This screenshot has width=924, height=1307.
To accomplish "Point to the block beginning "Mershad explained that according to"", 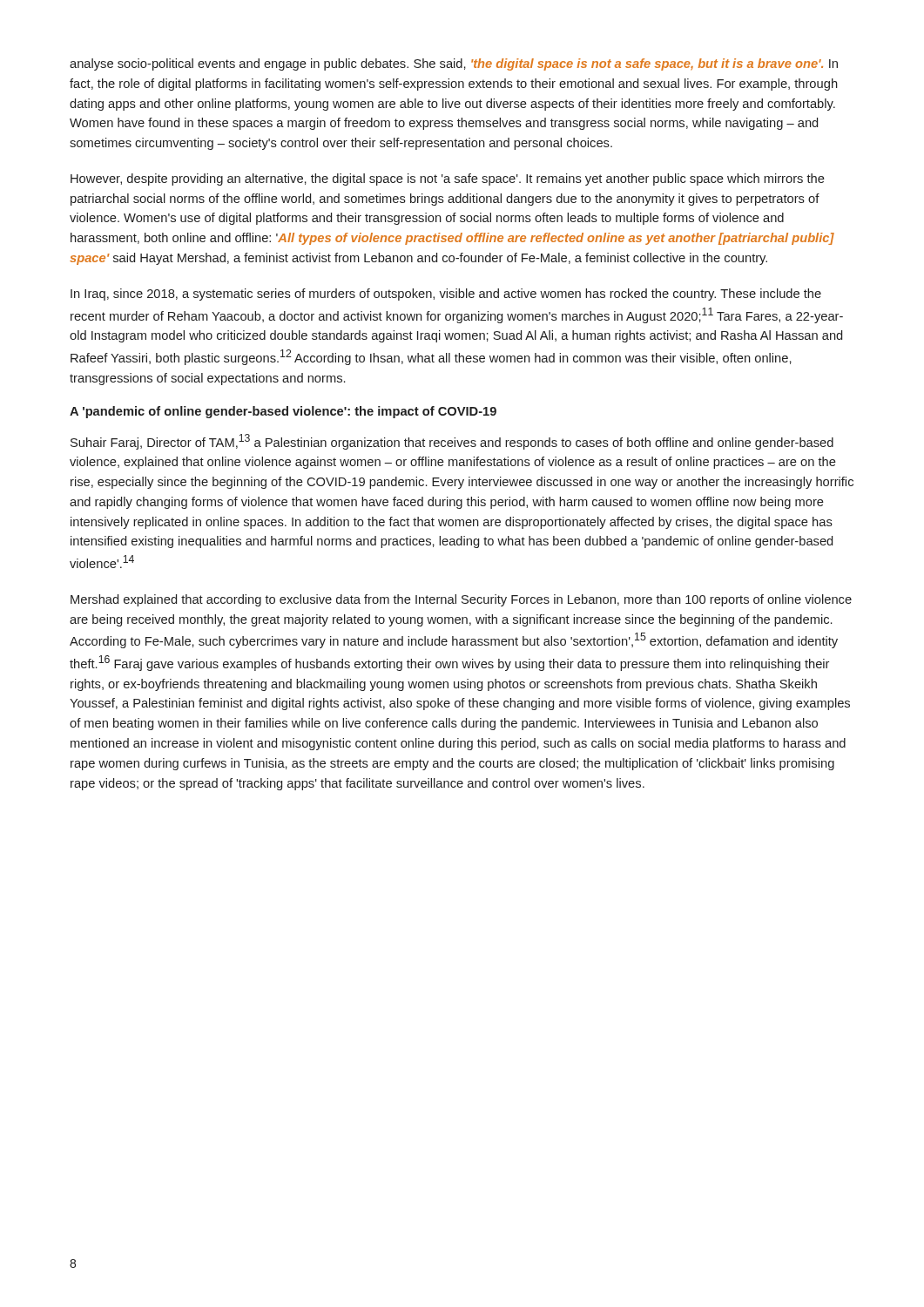I will pos(461,691).
